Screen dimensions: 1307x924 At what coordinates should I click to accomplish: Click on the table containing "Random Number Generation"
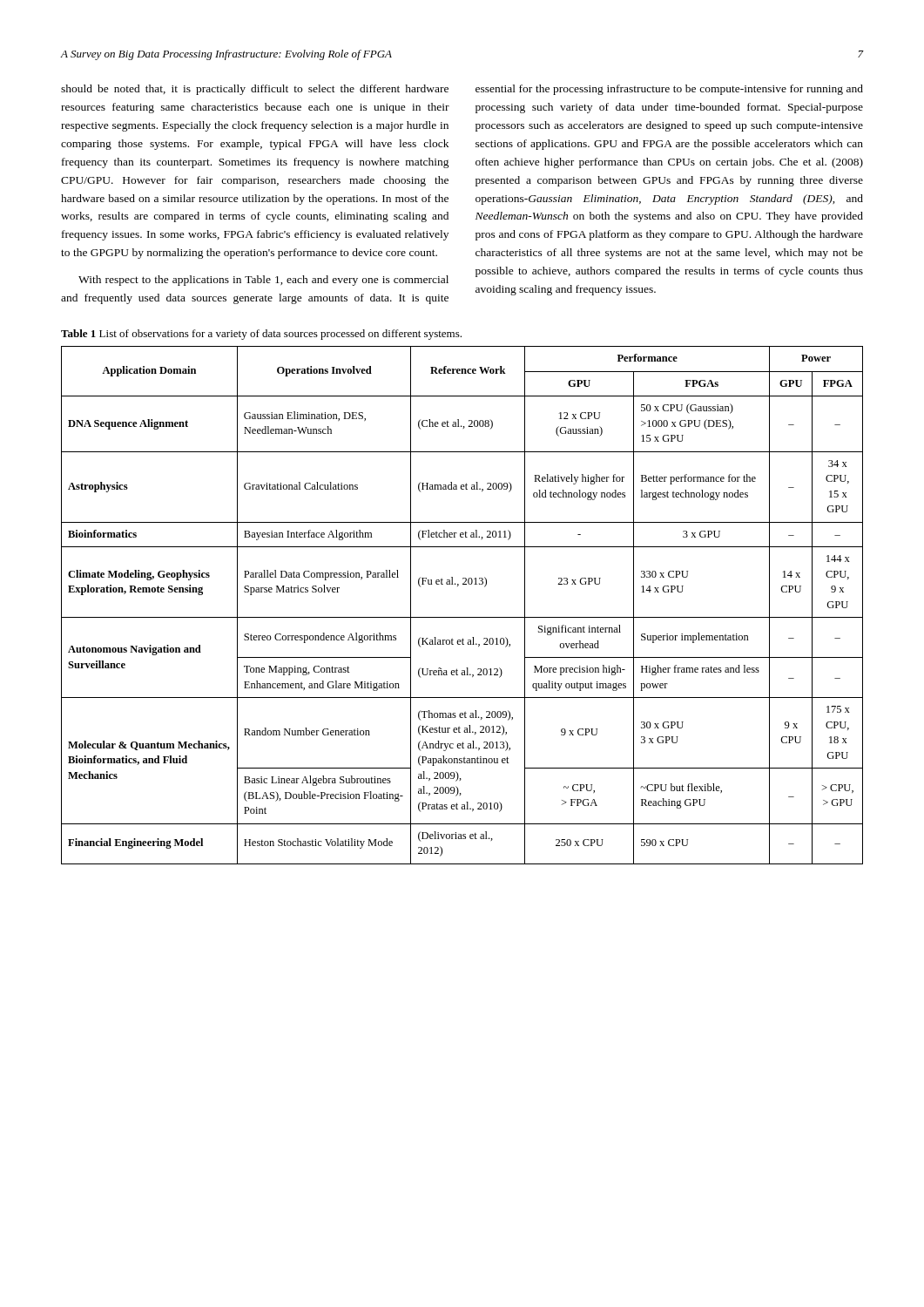(x=462, y=605)
